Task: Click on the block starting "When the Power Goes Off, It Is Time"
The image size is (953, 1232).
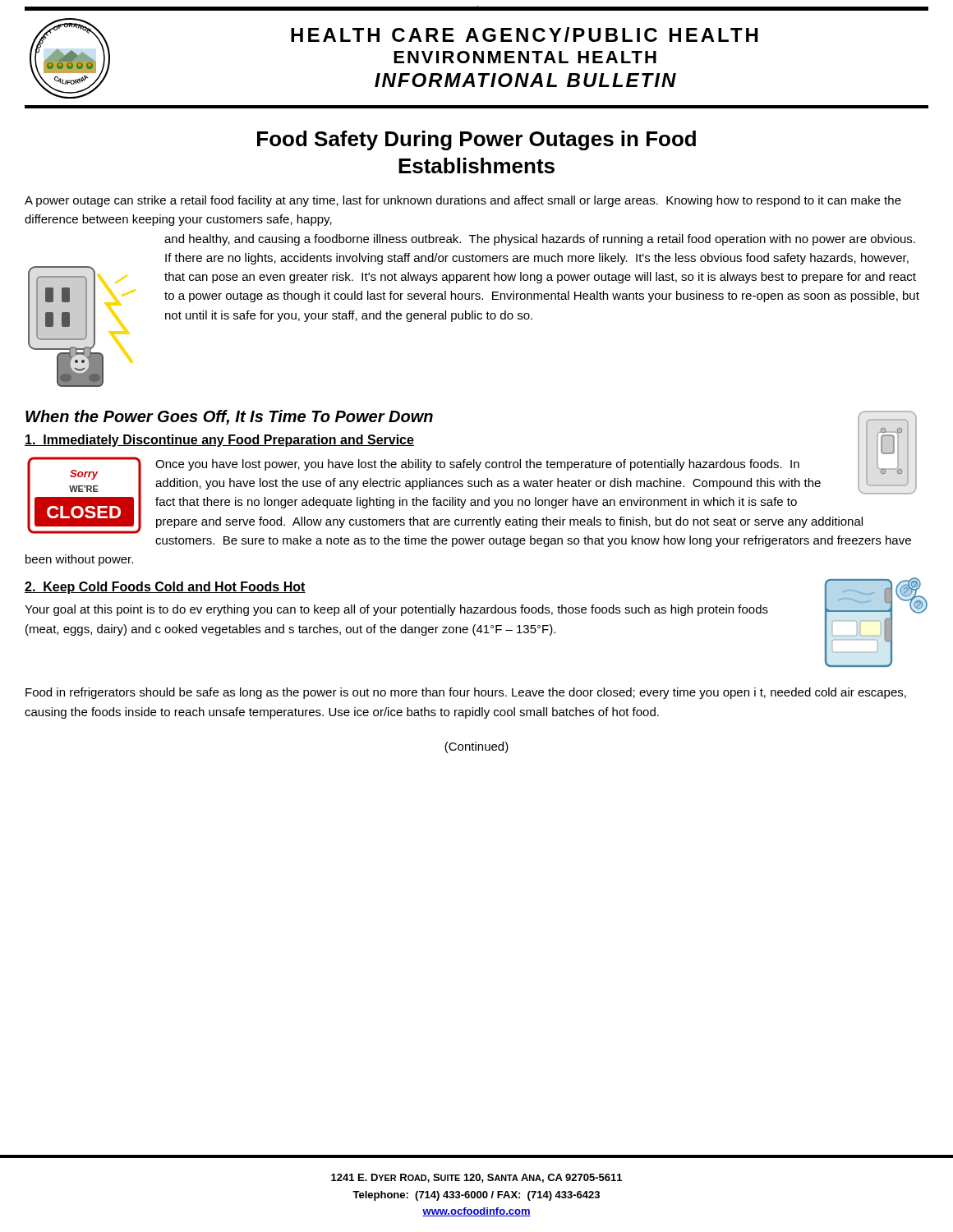Action: (x=229, y=416)
